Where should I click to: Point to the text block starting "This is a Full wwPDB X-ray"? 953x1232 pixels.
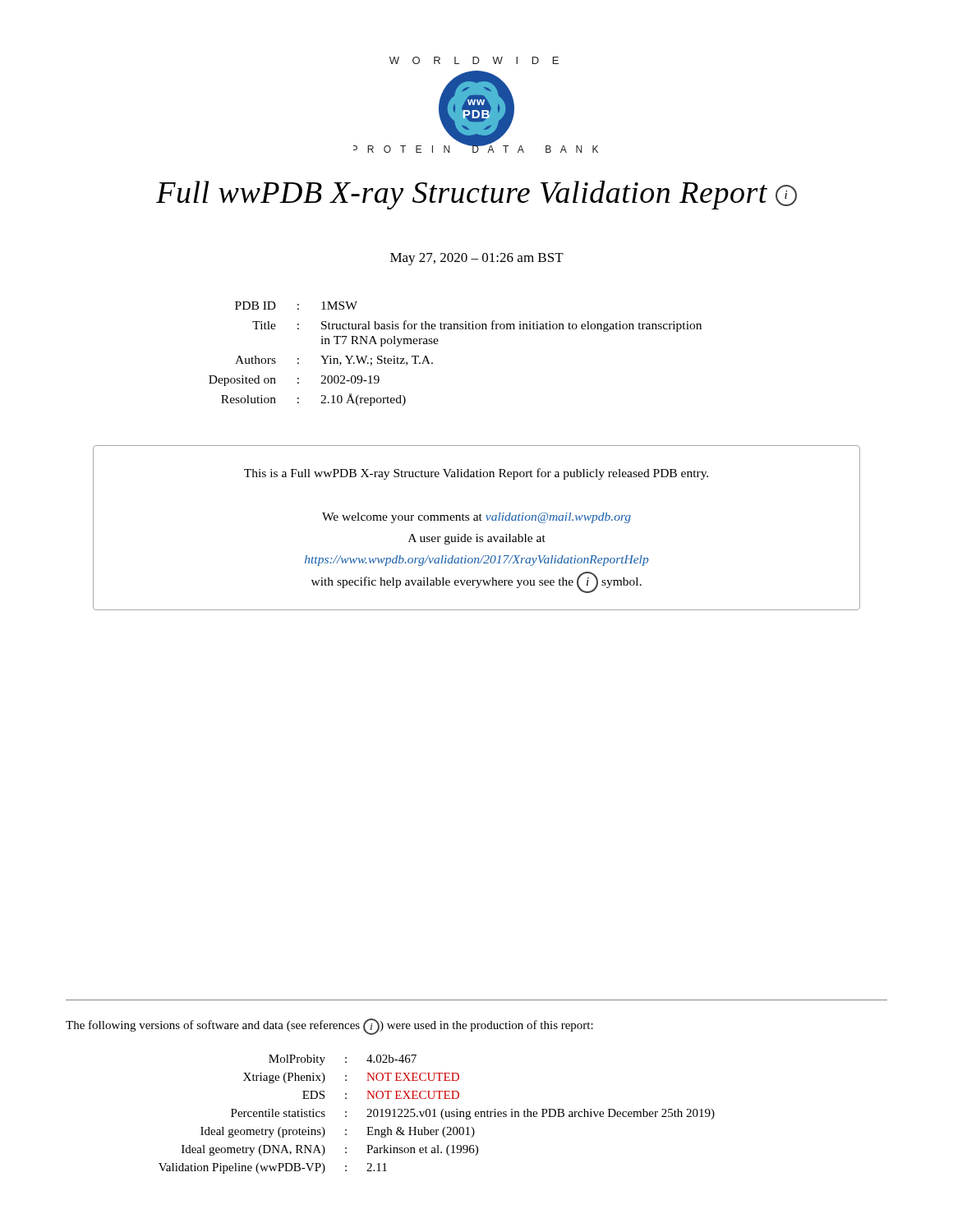[x=476, y=528]
